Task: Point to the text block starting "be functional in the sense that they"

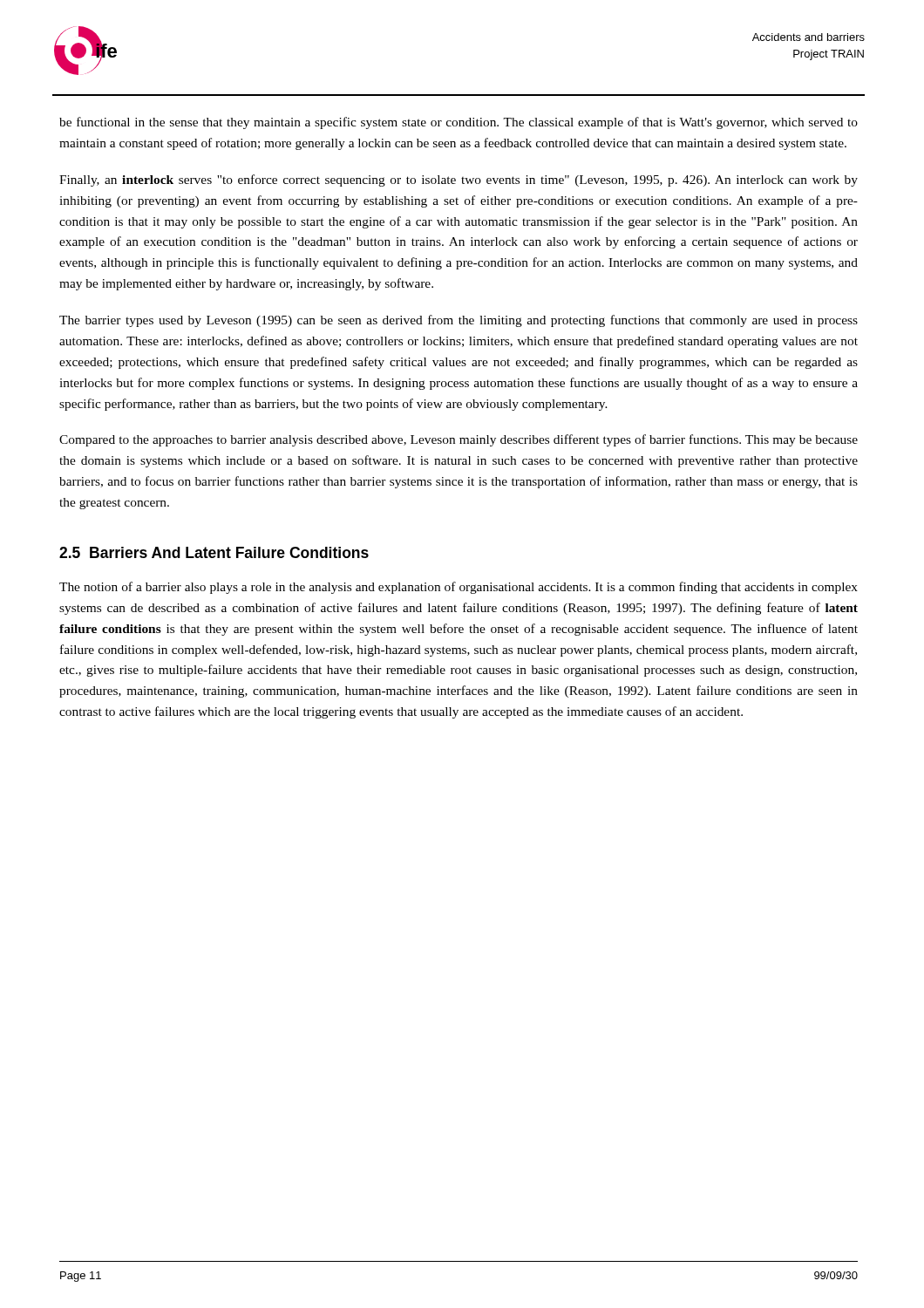Action: point(459,132)
